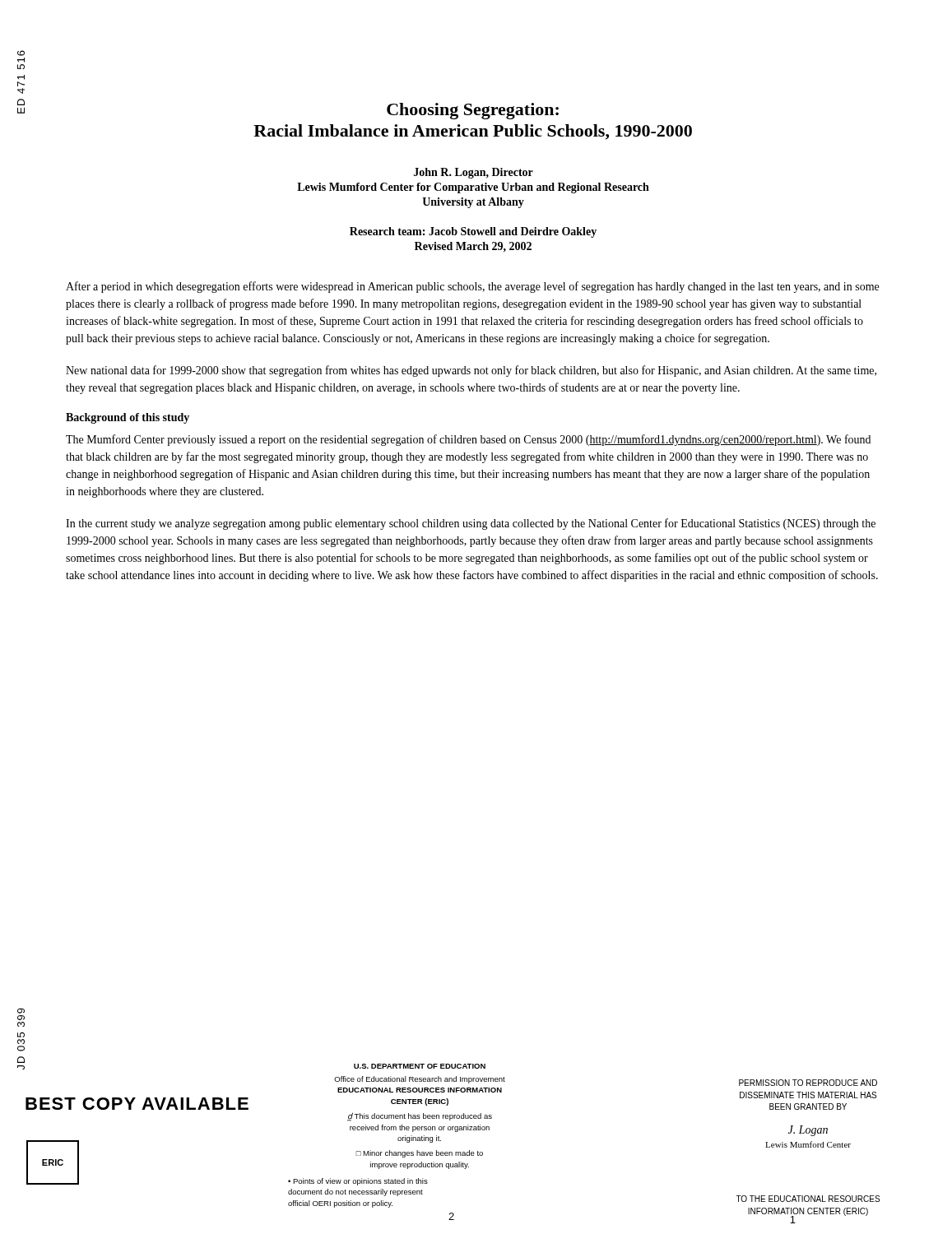Locate the text block with the text "Research team: Jacob Stowell and Deirdre Oakley Revised"
Viewport: 952px width, 1234px height.
[x=473, y=239]
